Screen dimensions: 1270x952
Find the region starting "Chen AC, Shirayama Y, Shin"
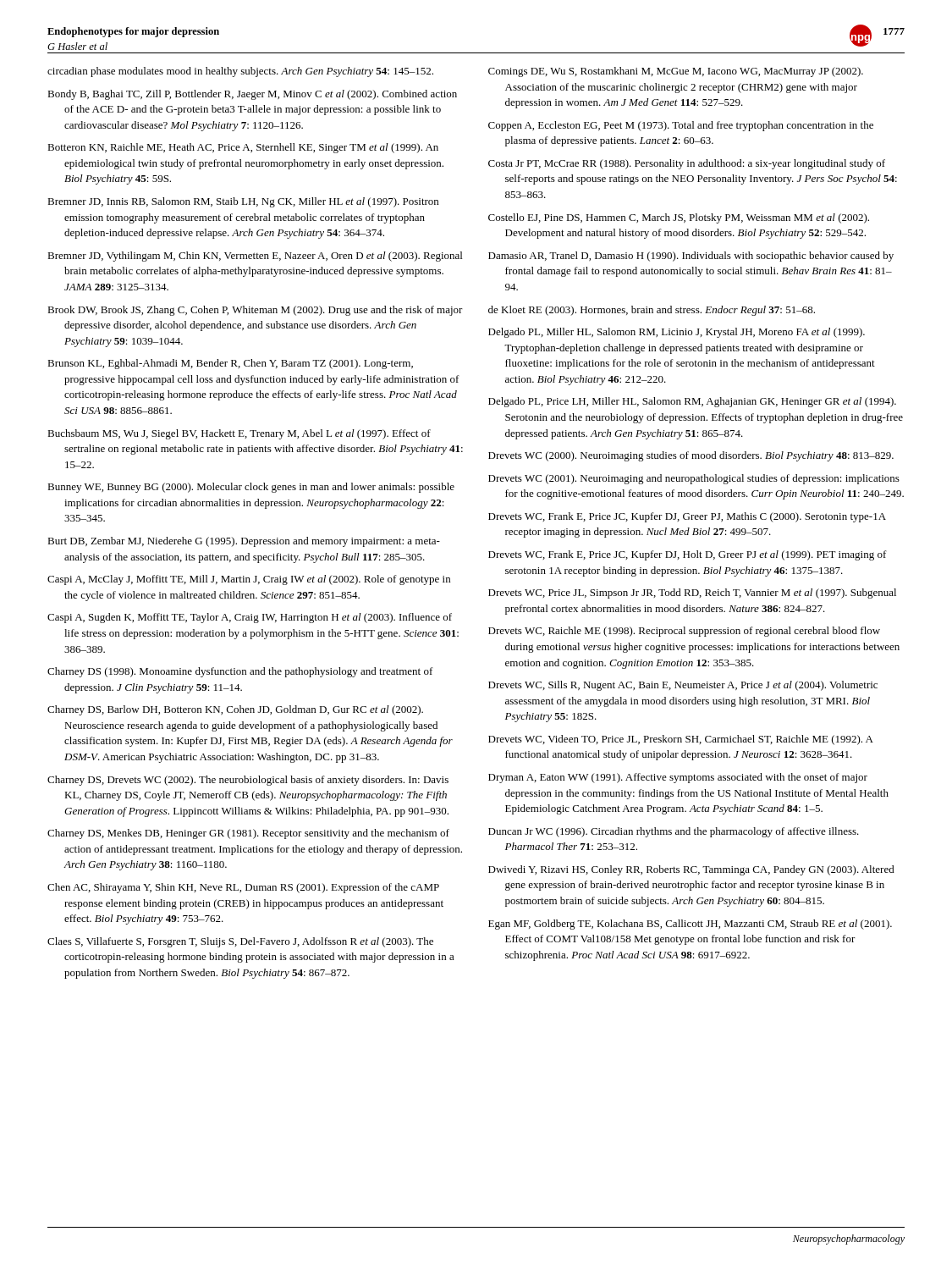tap(245, 903)
